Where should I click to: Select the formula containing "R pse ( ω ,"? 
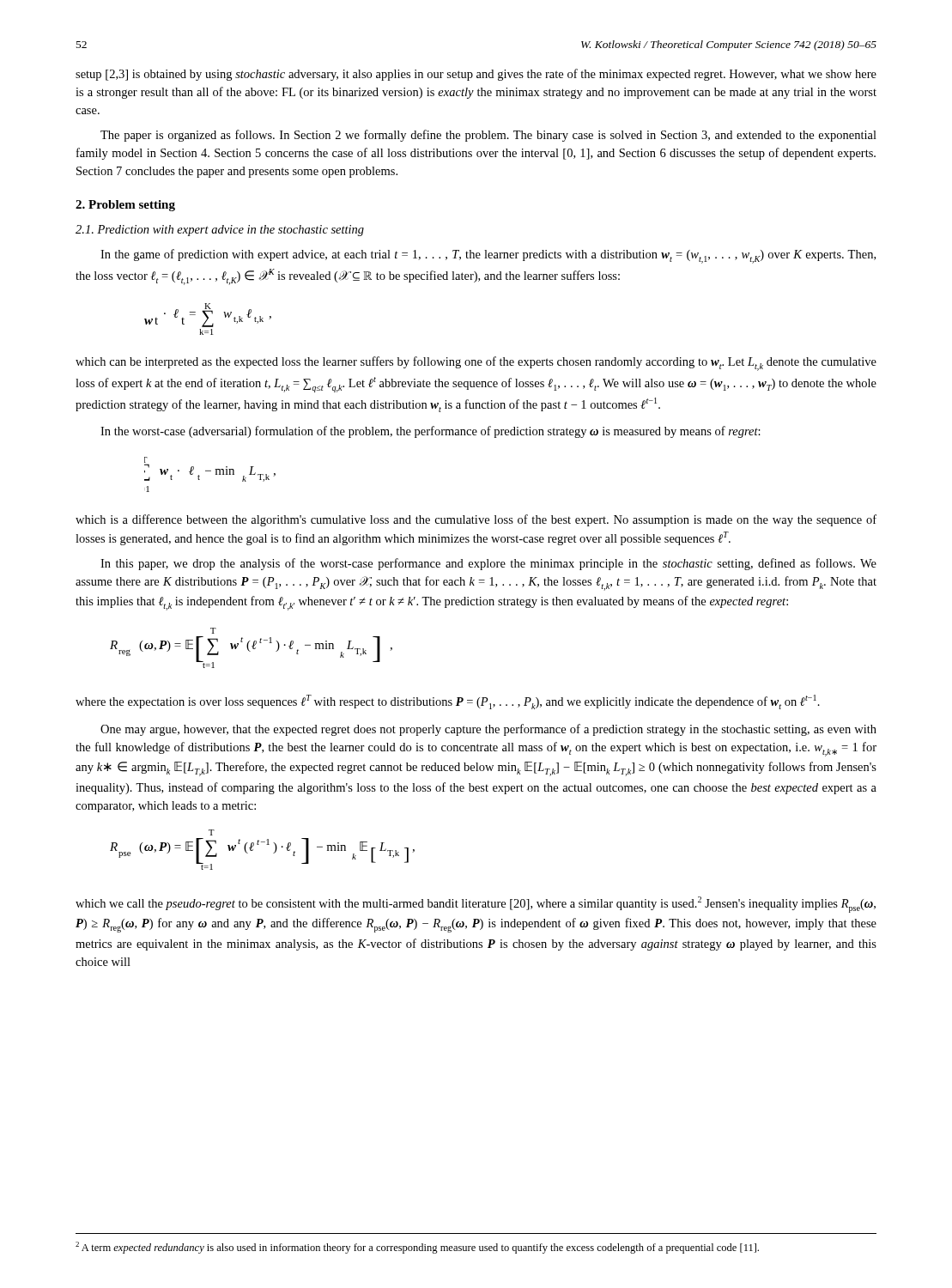(x=324, y=852)
